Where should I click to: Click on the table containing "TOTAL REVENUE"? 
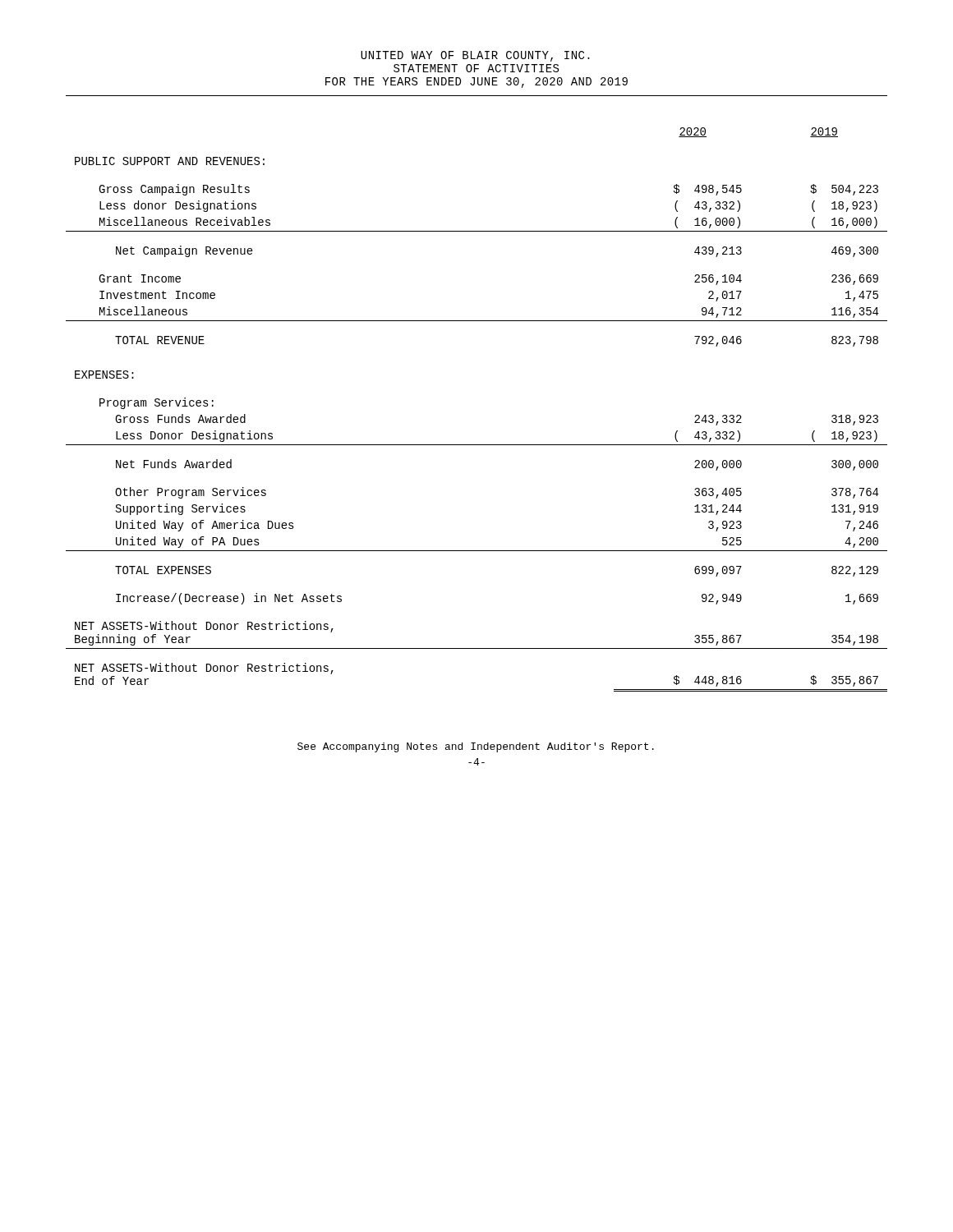pyautogui.click(x=476, y=408)
